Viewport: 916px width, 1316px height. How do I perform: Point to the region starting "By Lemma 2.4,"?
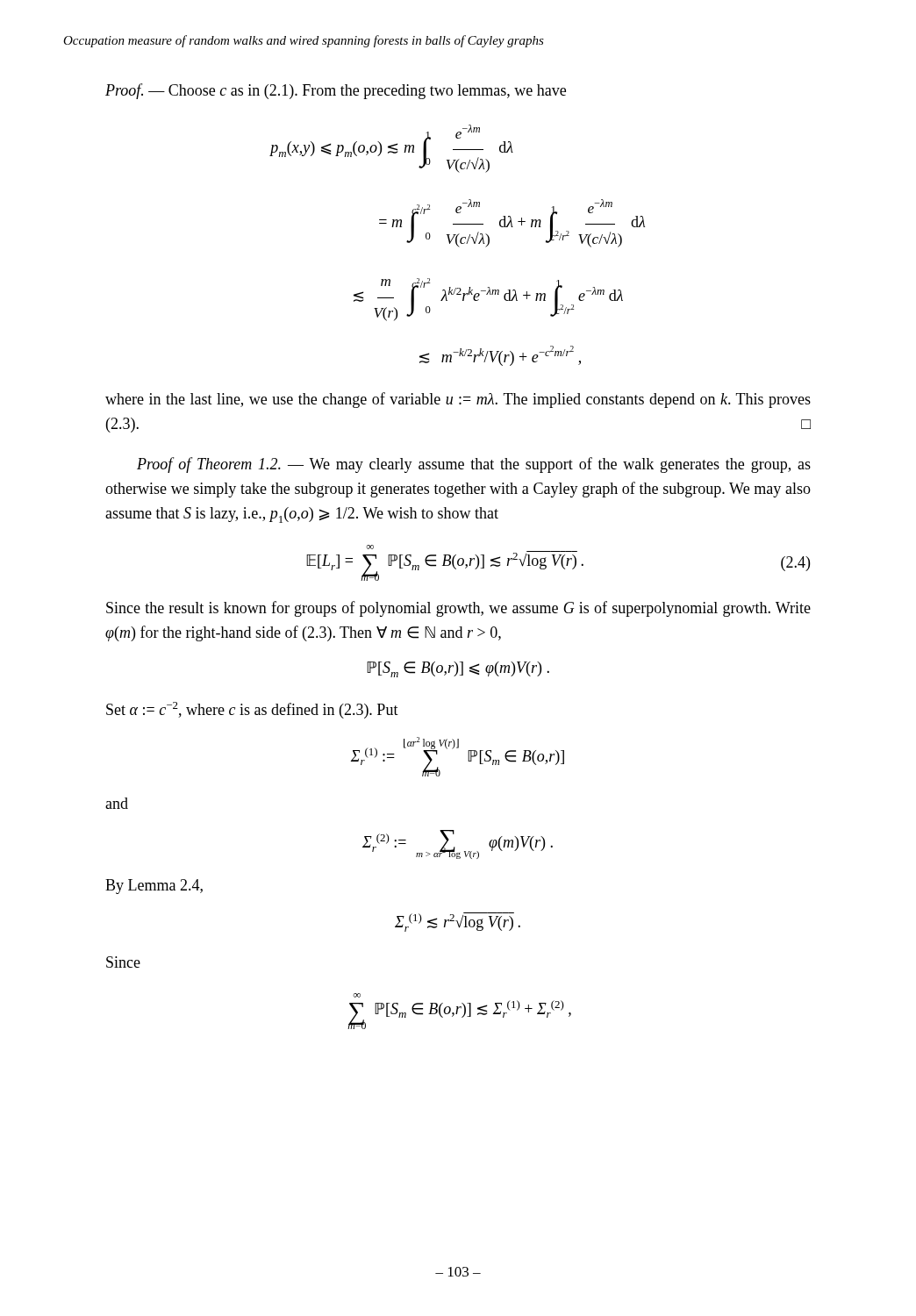point(154,886)
